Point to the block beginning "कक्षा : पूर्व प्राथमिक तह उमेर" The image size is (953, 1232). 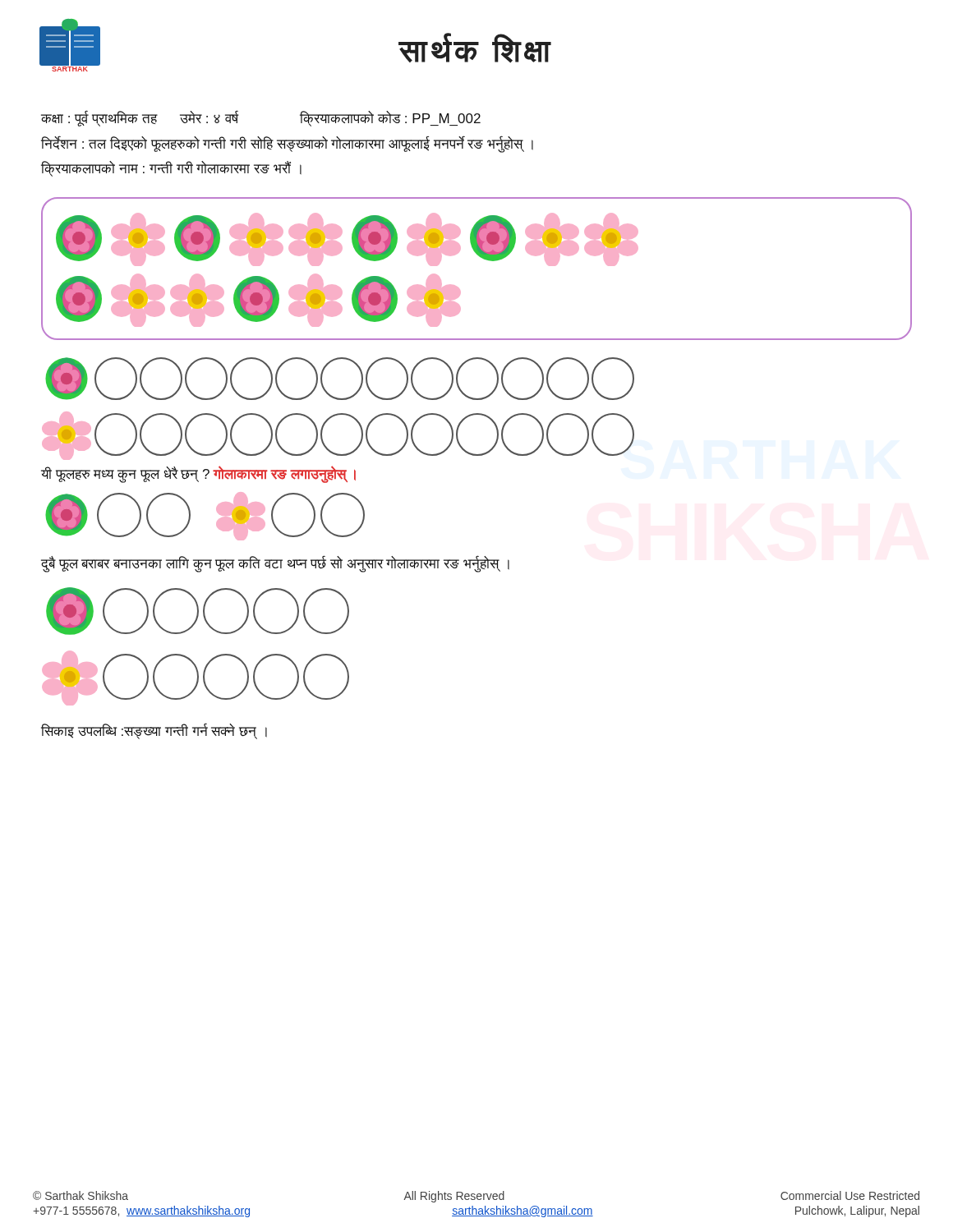coord(476,145)
